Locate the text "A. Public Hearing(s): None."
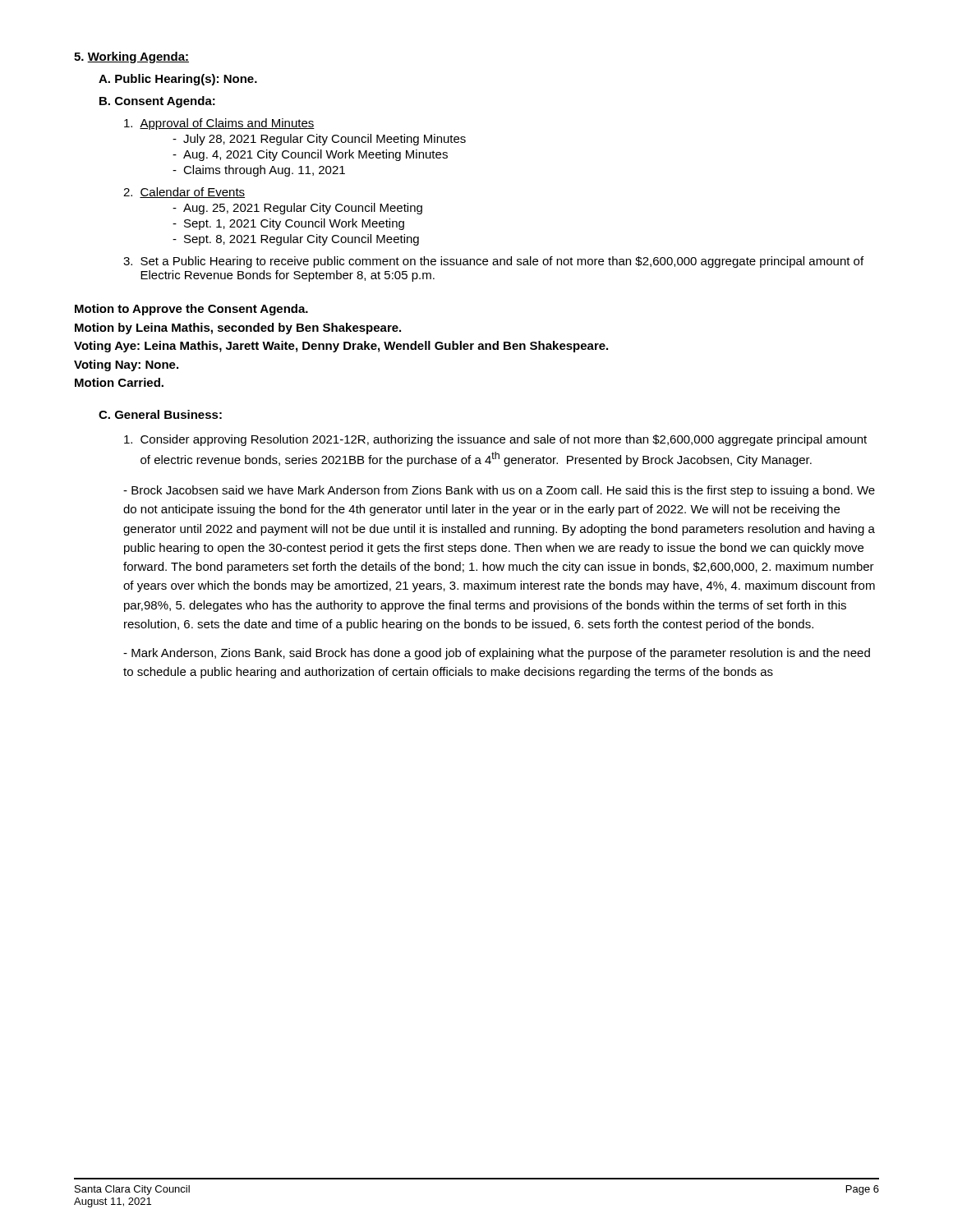Image resolution: width=953 pixels, height=1232 pixels. (x=178, y=78)
